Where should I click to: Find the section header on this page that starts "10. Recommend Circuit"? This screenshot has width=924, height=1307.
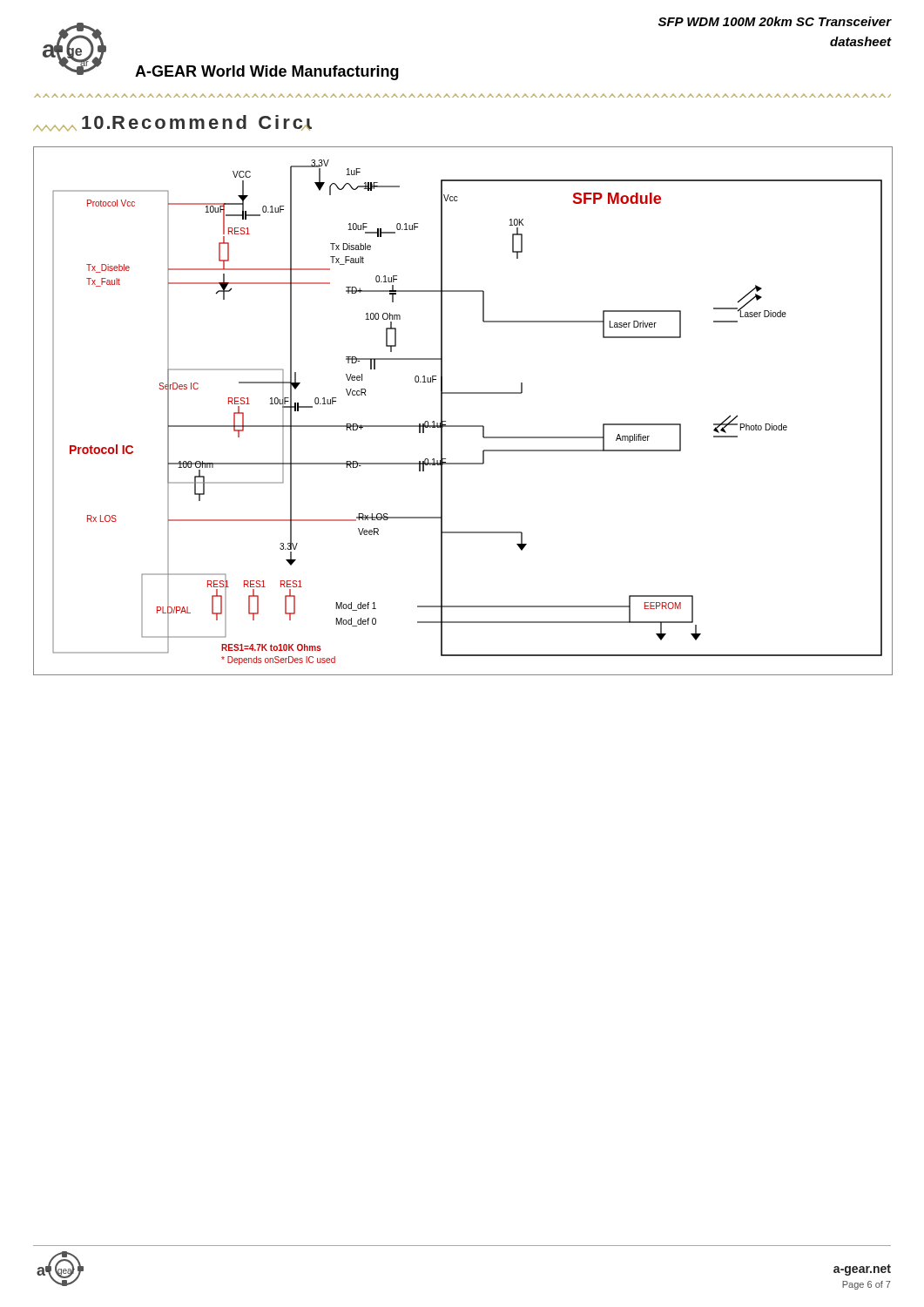tap(172, 120)
